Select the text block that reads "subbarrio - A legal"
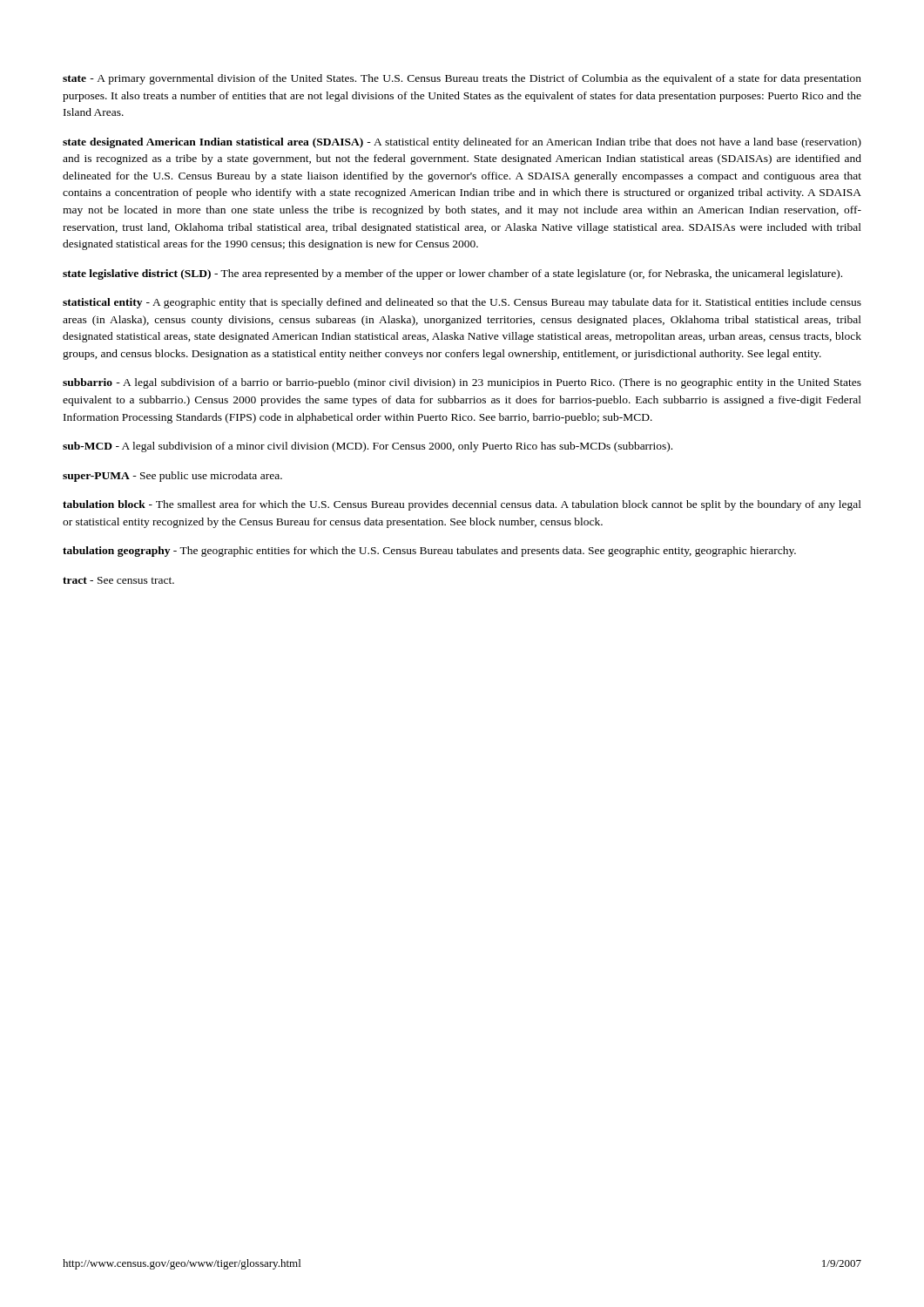The image size is (924, 1307). pos(462,400)
